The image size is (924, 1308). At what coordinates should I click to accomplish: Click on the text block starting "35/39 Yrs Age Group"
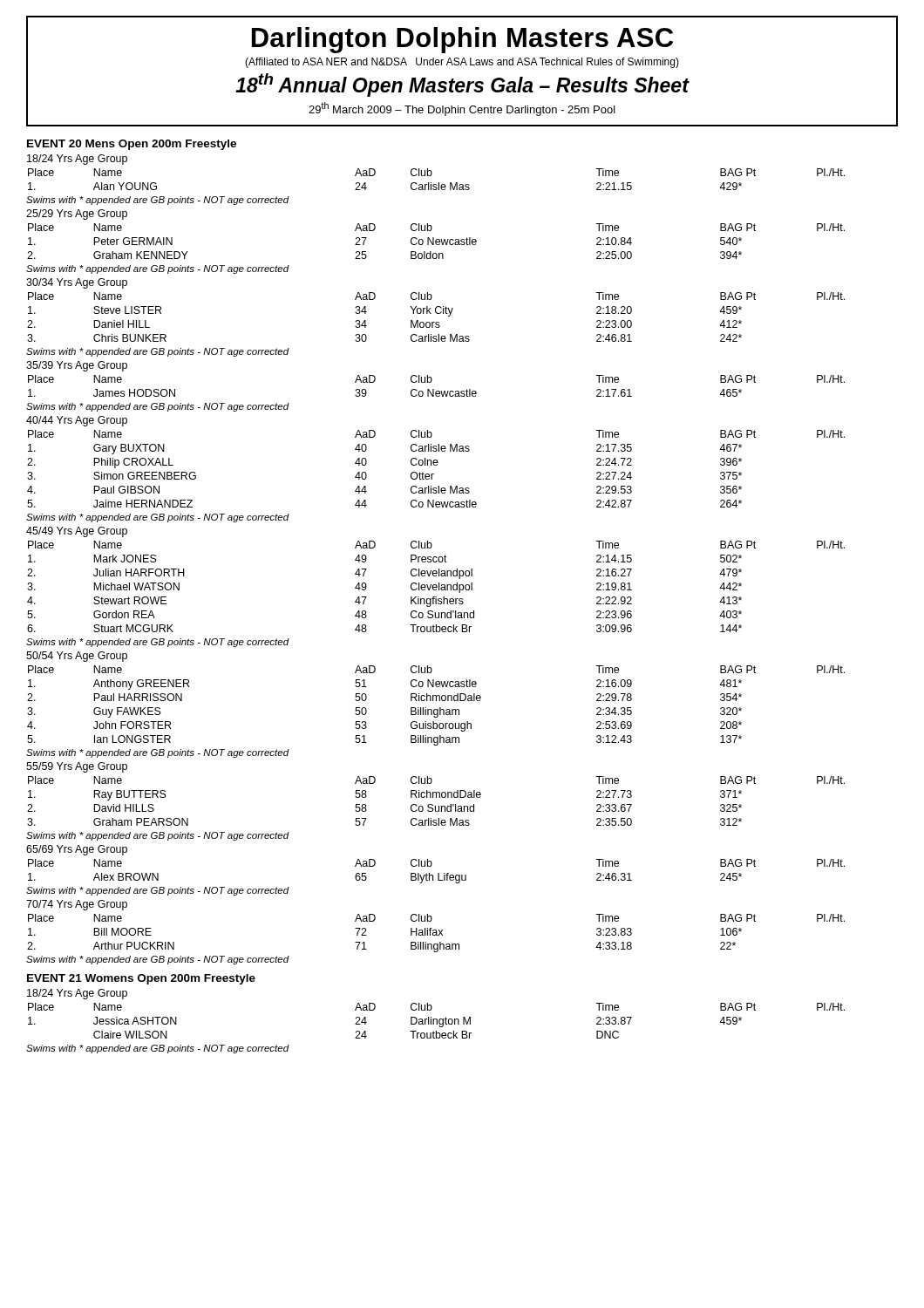(77, 365)
